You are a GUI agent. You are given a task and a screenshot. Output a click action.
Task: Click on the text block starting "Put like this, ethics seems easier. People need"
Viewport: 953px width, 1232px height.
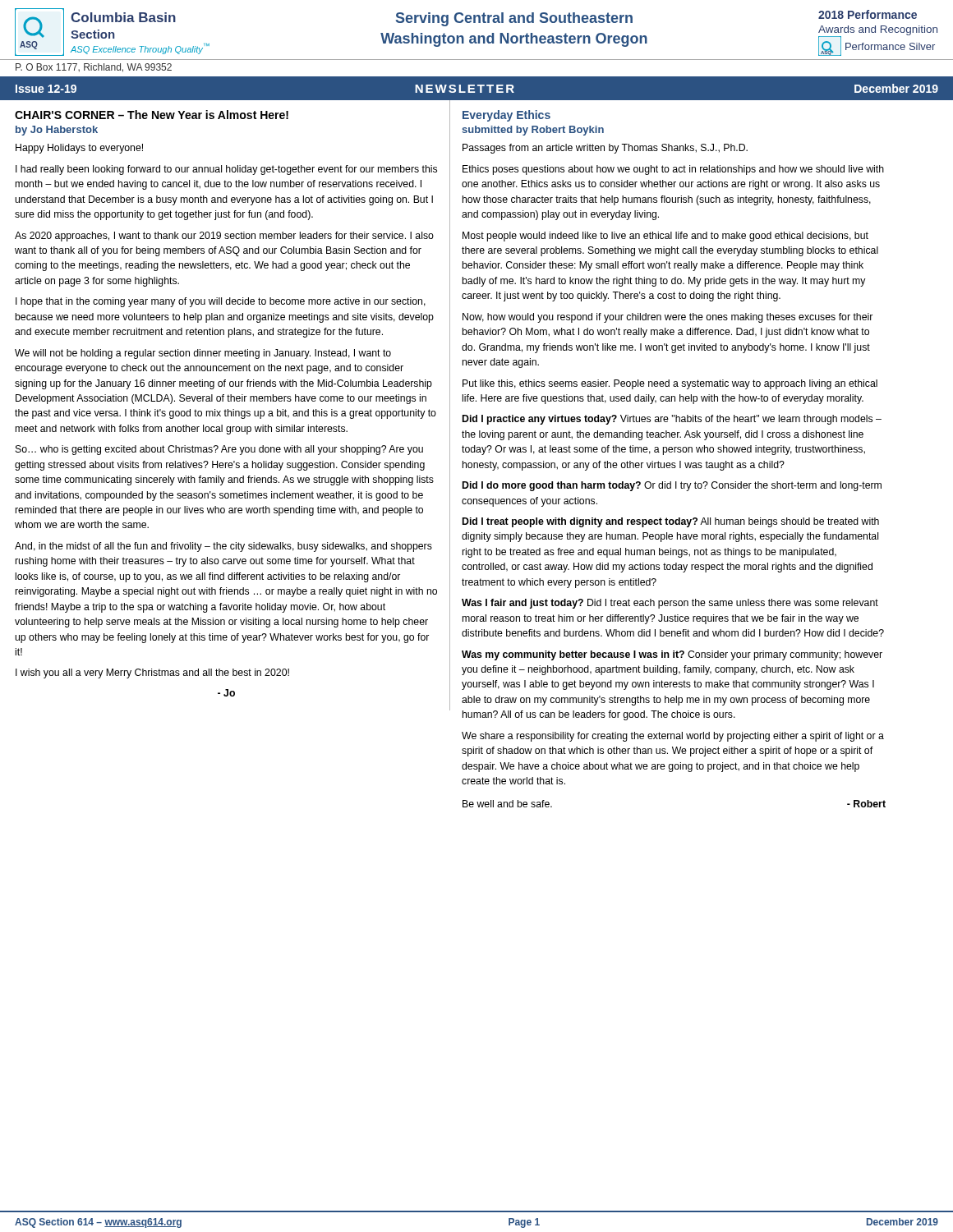tap(670, 391)
